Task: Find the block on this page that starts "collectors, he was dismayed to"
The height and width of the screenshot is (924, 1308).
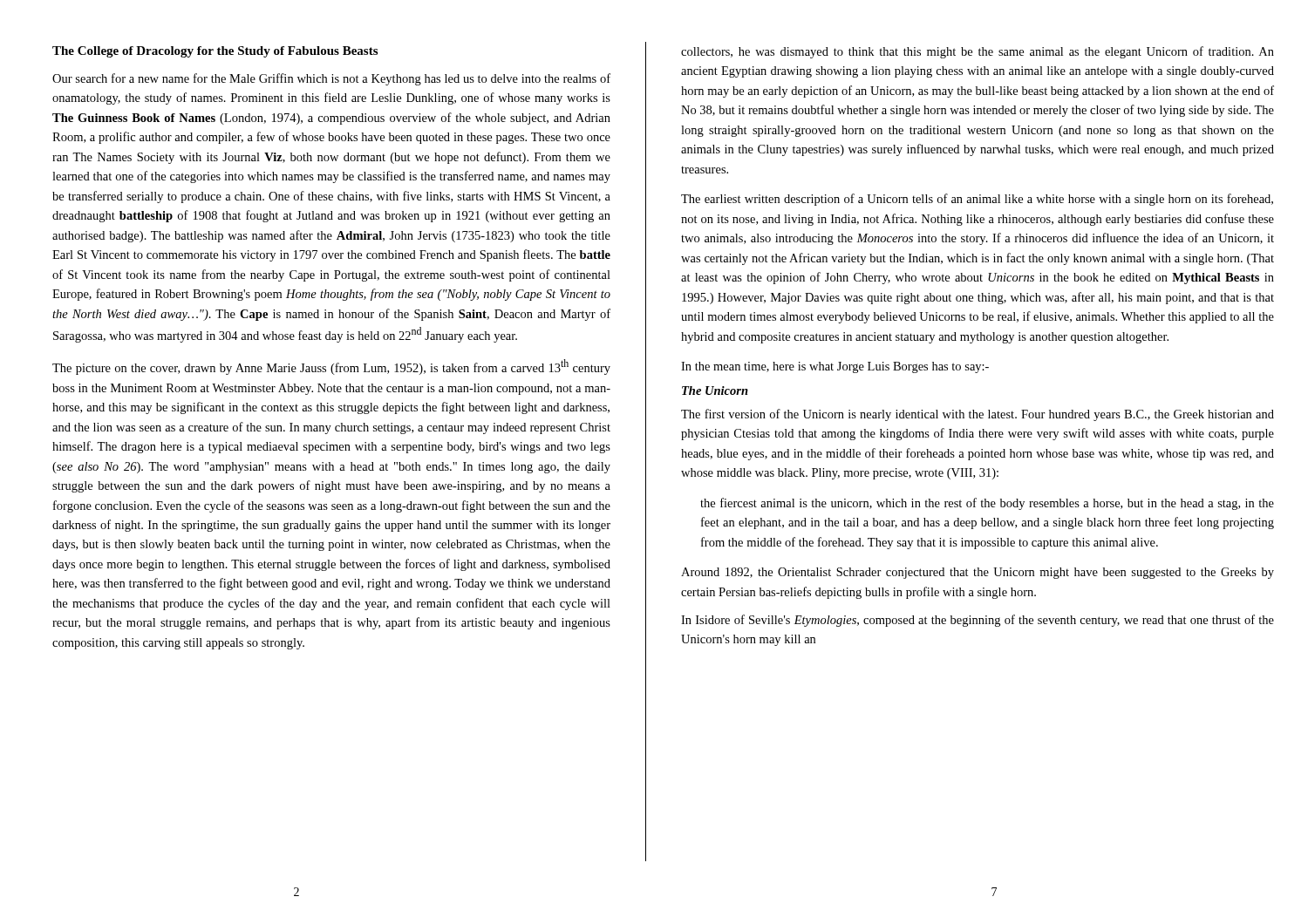Action: pos(978,110)
